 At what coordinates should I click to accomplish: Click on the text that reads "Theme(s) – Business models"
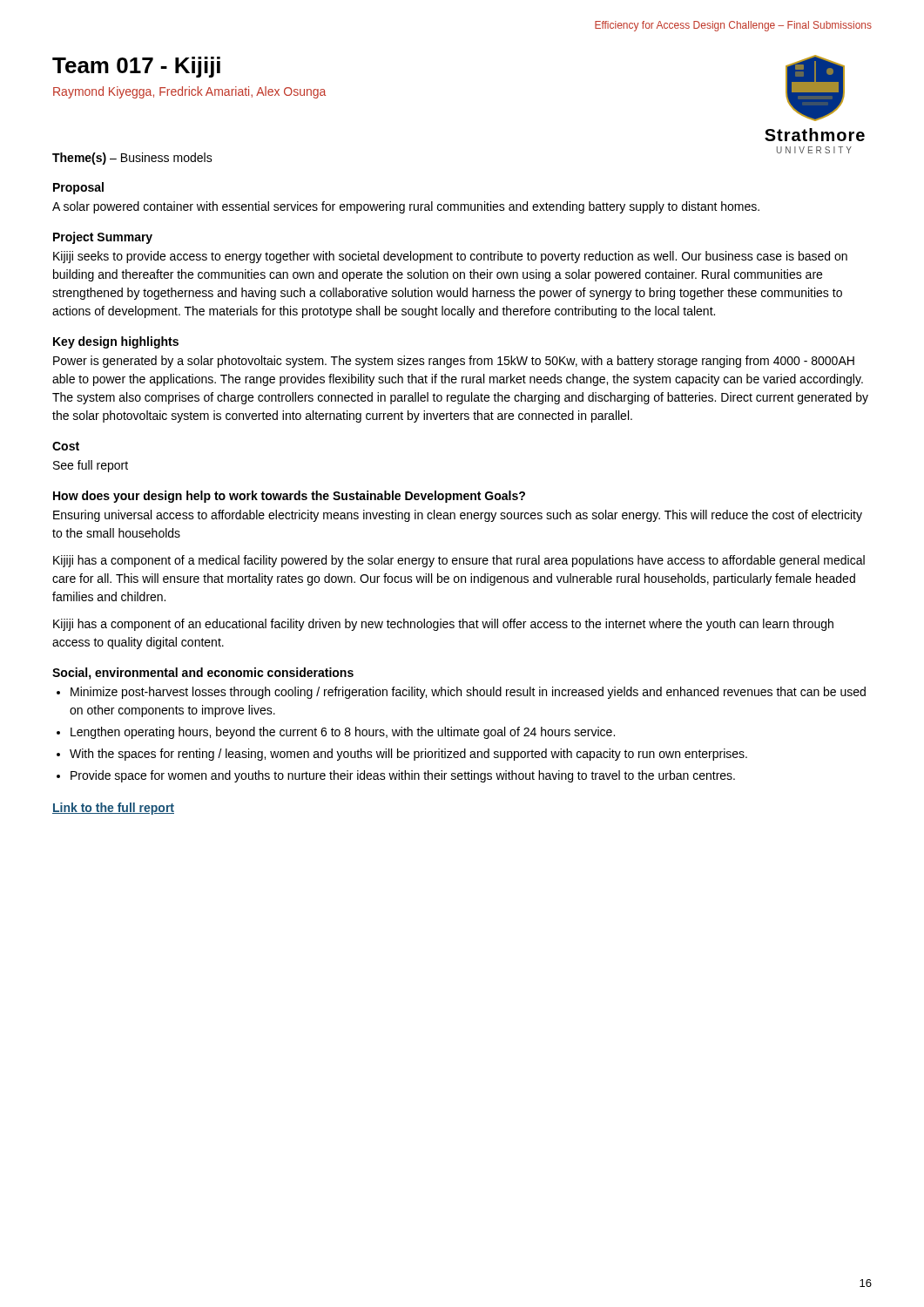[132, 158]
